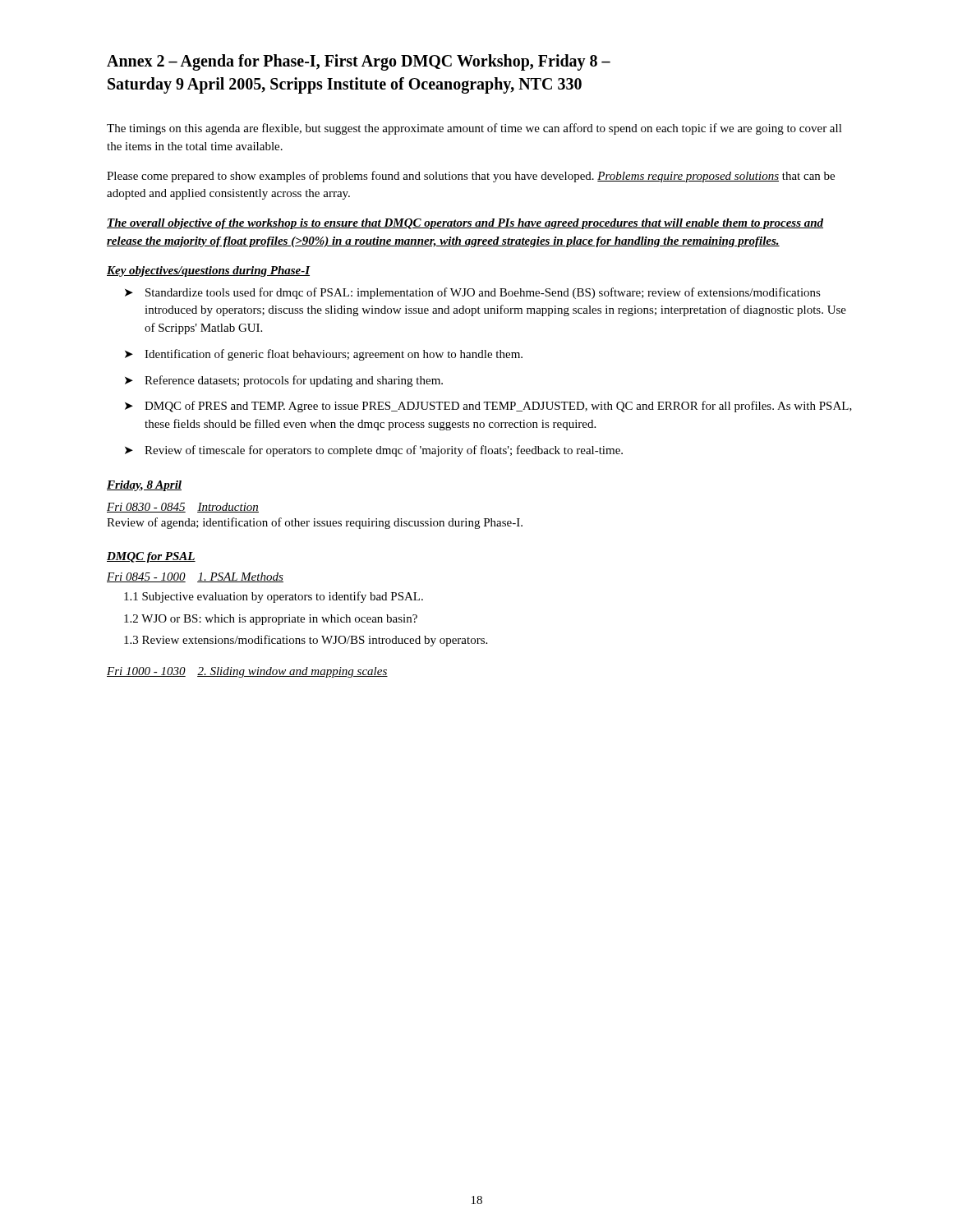The height and width of the screenshot is (1232, 953).
Task: Locate the title that reads "Annex 2 – Agenda for"
Action: click(x=481, y=72)
